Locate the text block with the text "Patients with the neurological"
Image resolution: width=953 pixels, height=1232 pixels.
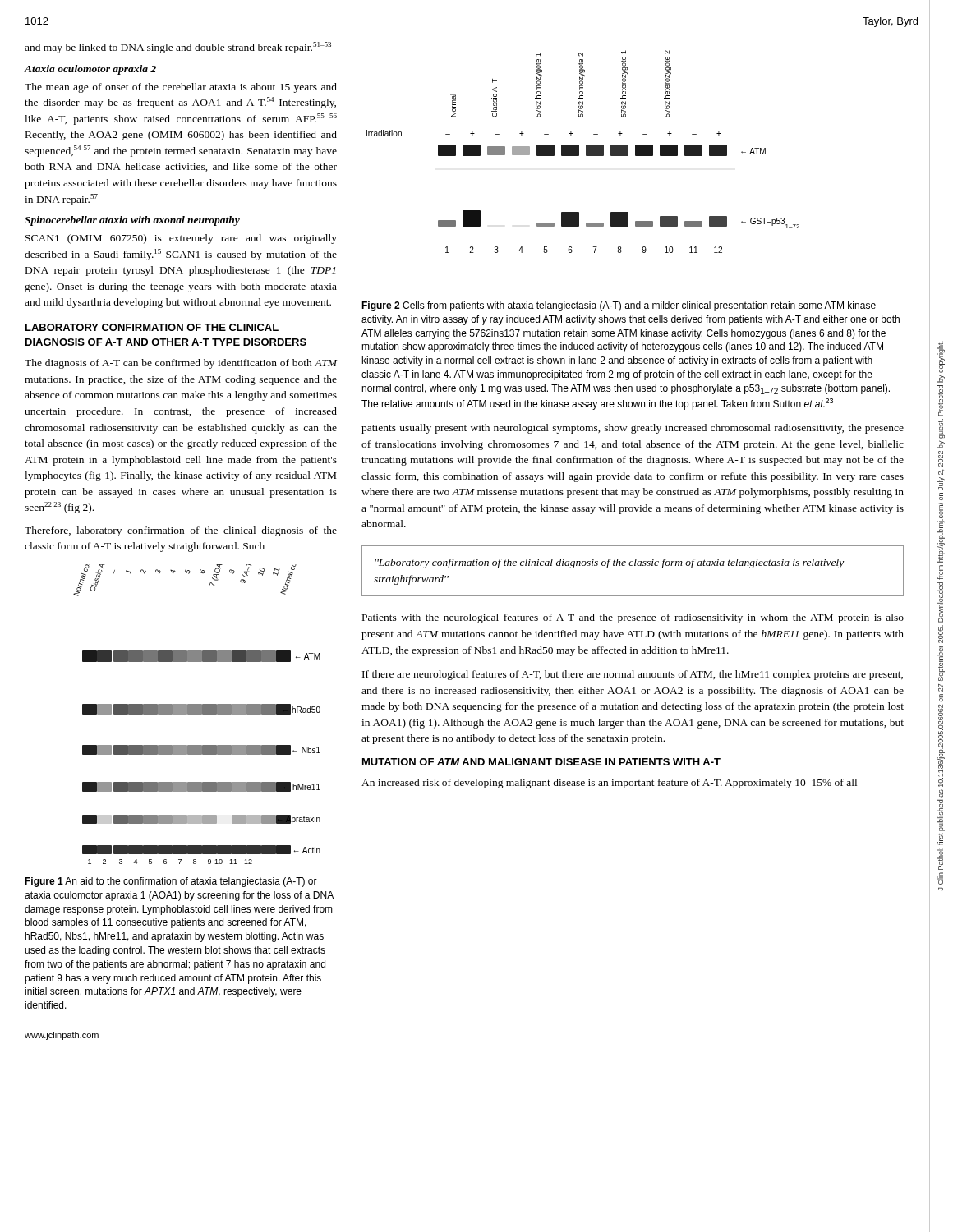point(633,634)
